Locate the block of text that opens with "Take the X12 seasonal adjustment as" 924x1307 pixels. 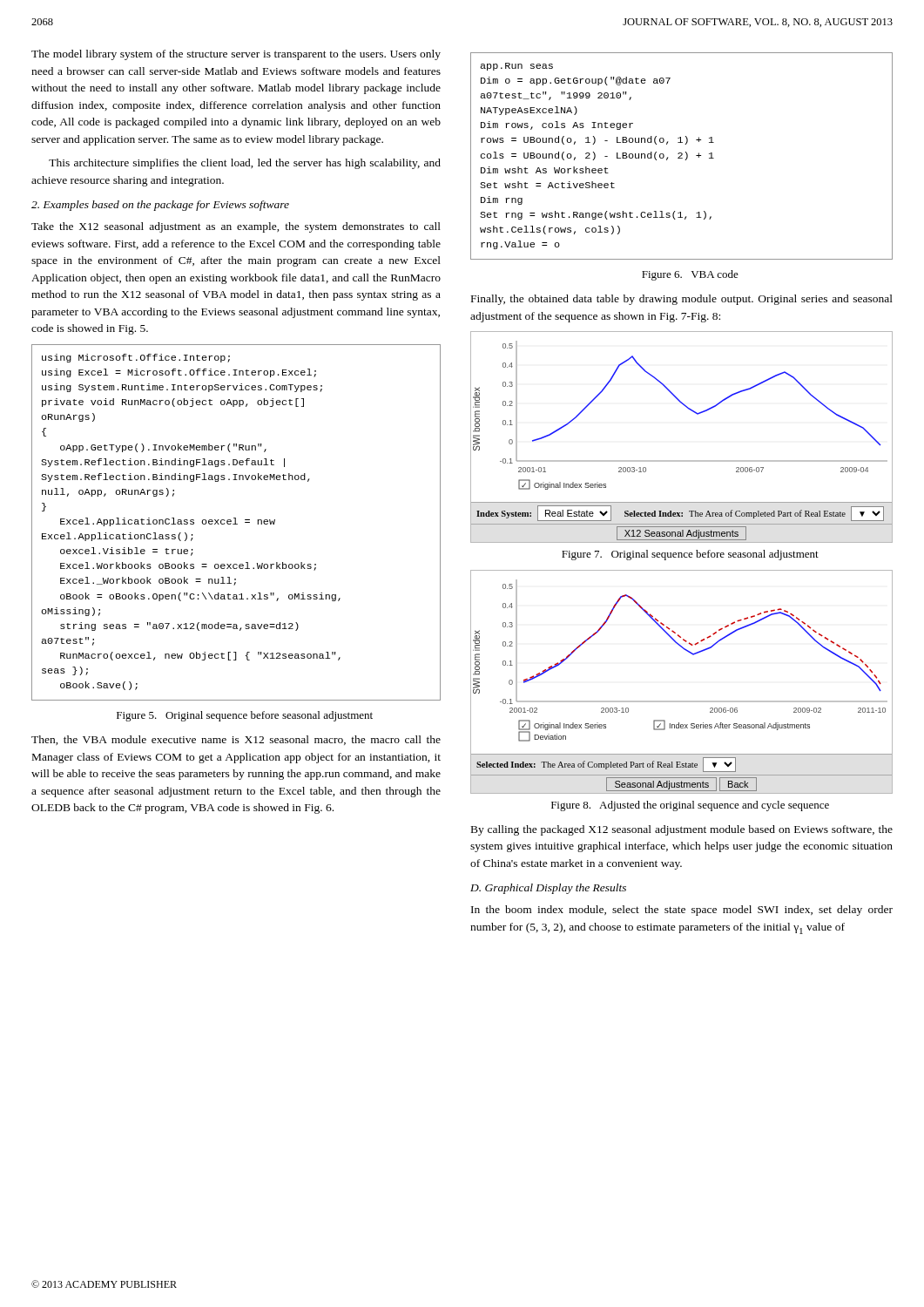click(236, 278)
